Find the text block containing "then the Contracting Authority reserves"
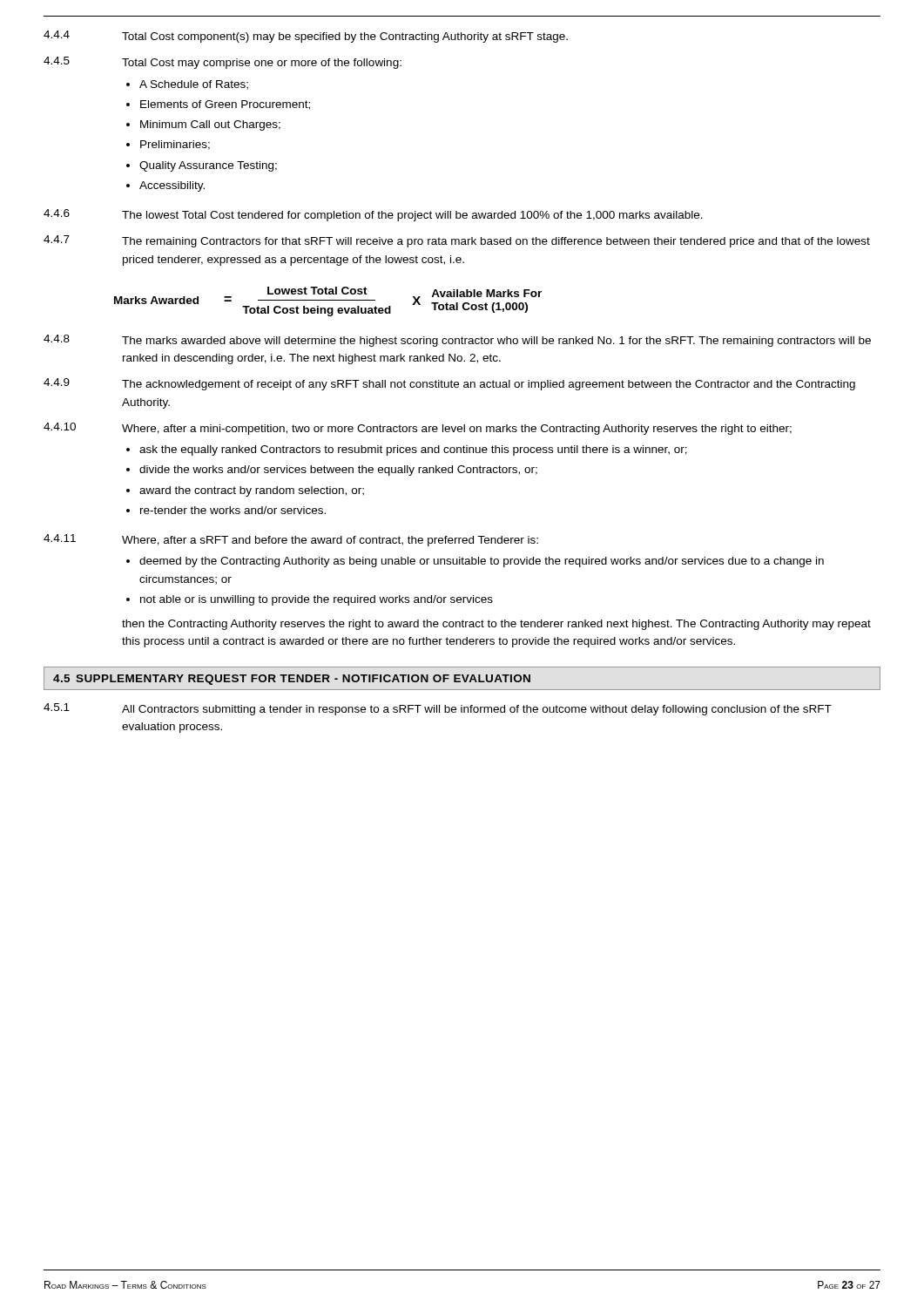The width and height of the screenshot is (924, 1307). (x=496, y=632)
